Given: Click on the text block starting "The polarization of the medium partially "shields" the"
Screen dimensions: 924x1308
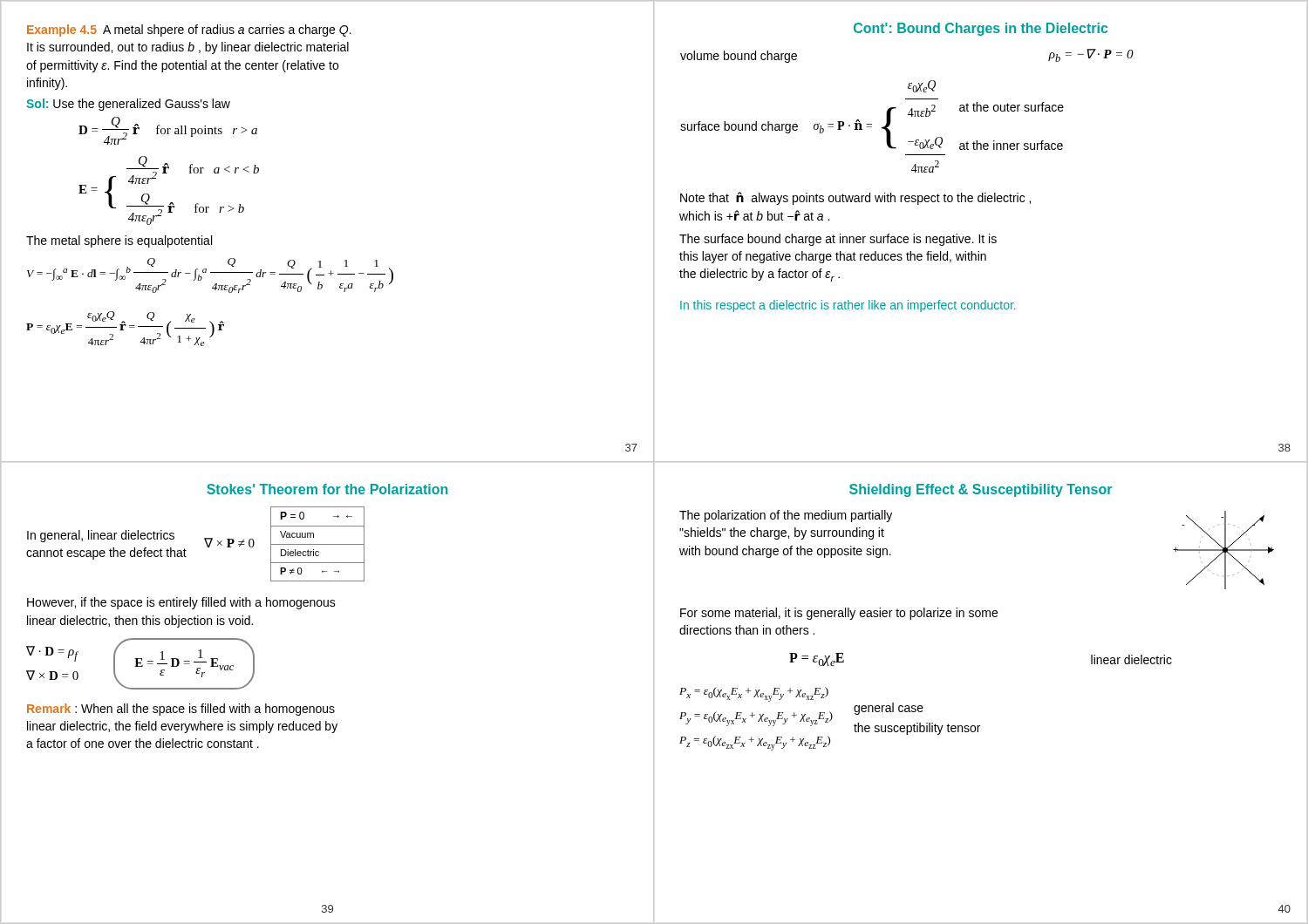Looking at the screenshot, I should [x=786, y=533].
